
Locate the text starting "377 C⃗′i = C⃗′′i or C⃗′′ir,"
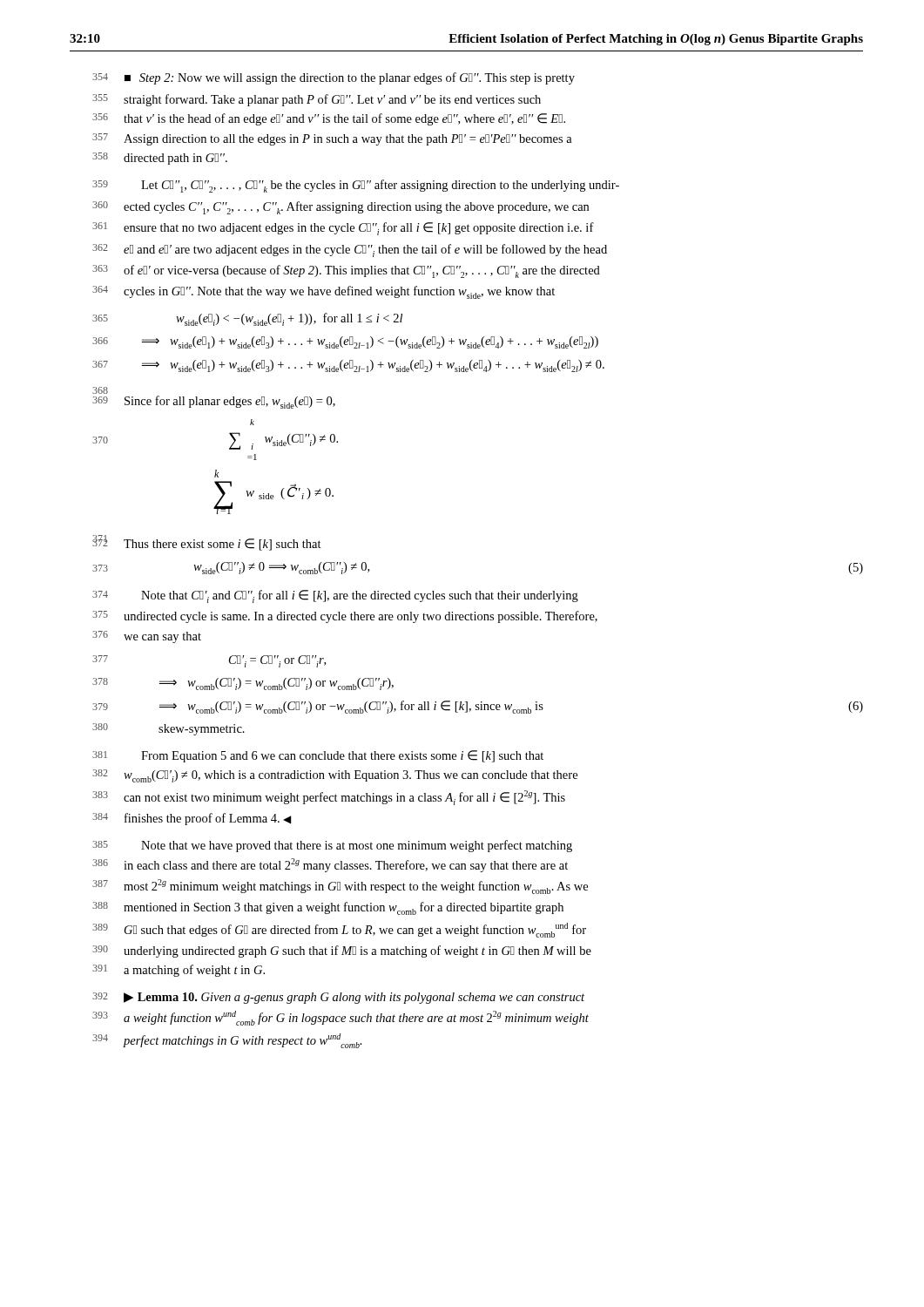tap(100, 661)
